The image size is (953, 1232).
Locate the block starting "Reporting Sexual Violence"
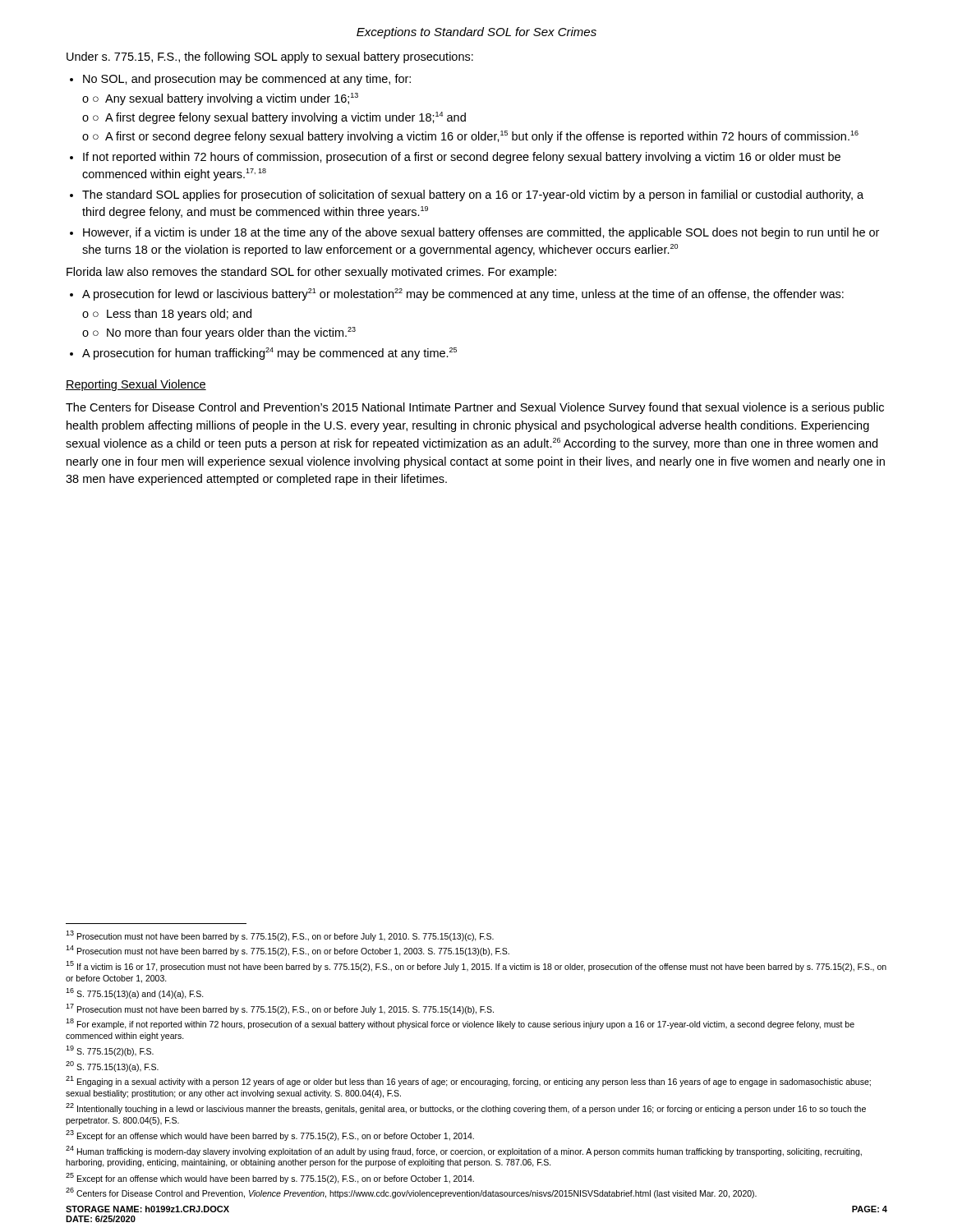point(136,385)
